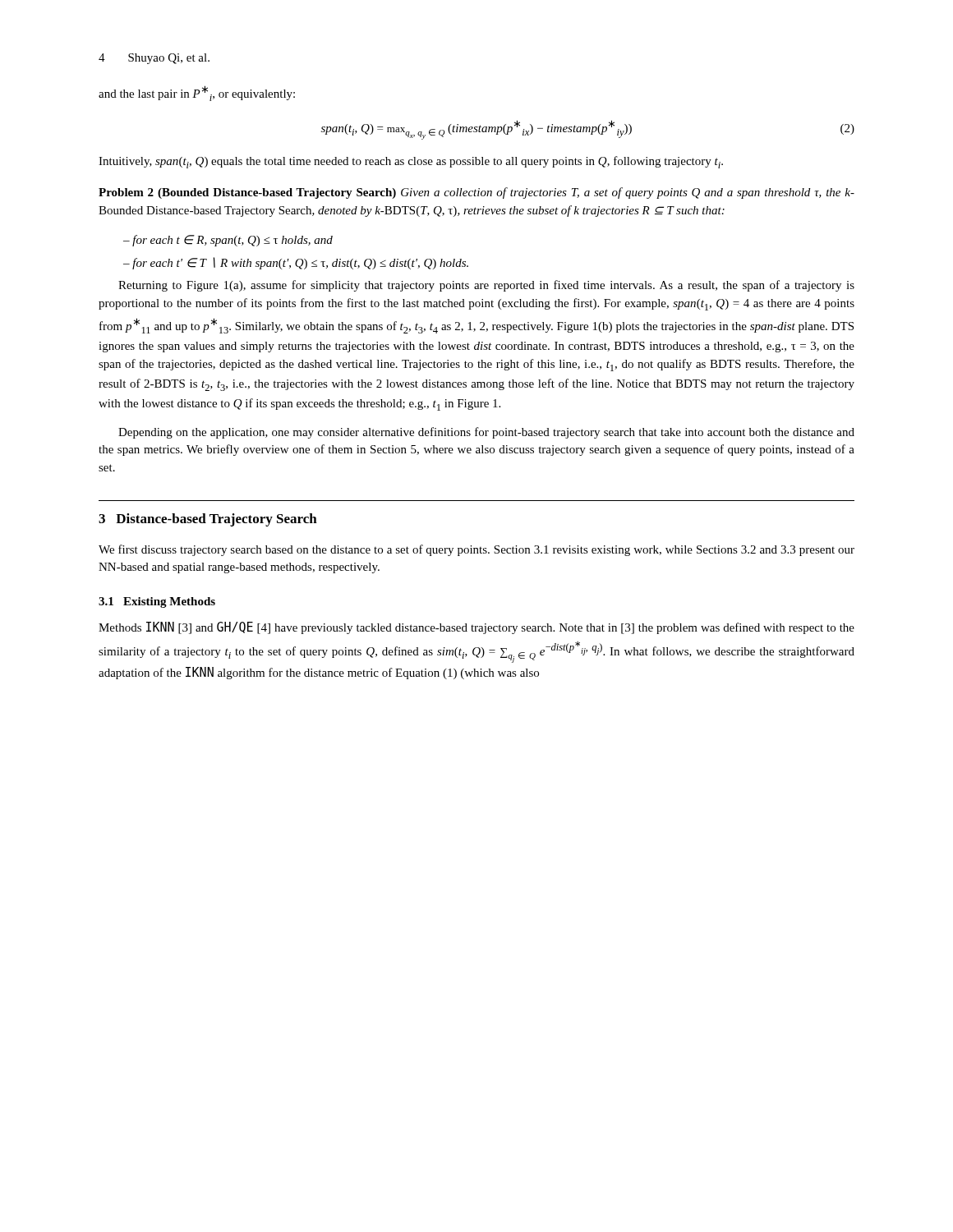Click the passage that begins "and the last pair in P∗i, or"
The height and width of the screenshot is (1232, 953).
click(x=197, y=93)
